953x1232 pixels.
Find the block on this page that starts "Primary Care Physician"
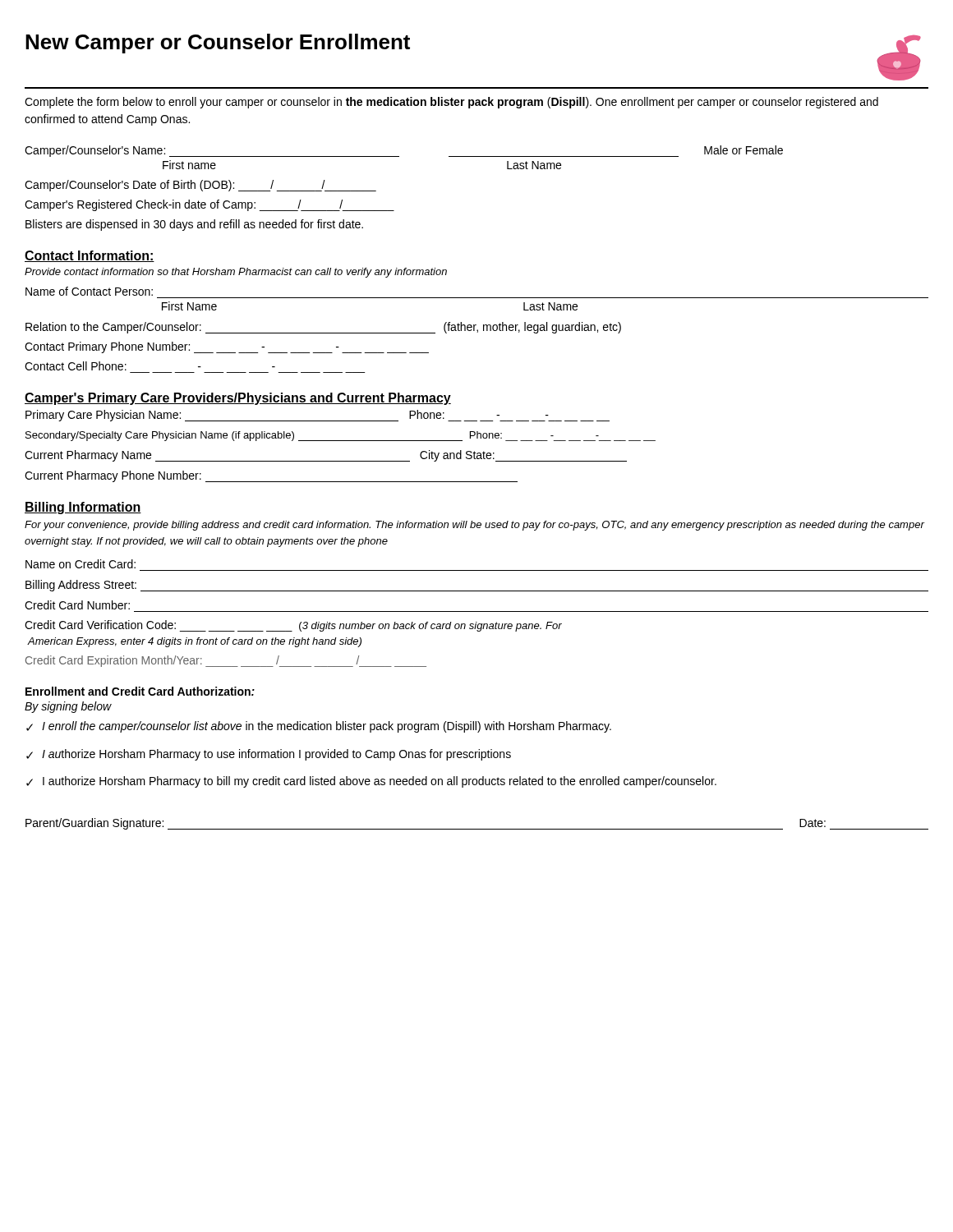point(476,445)
